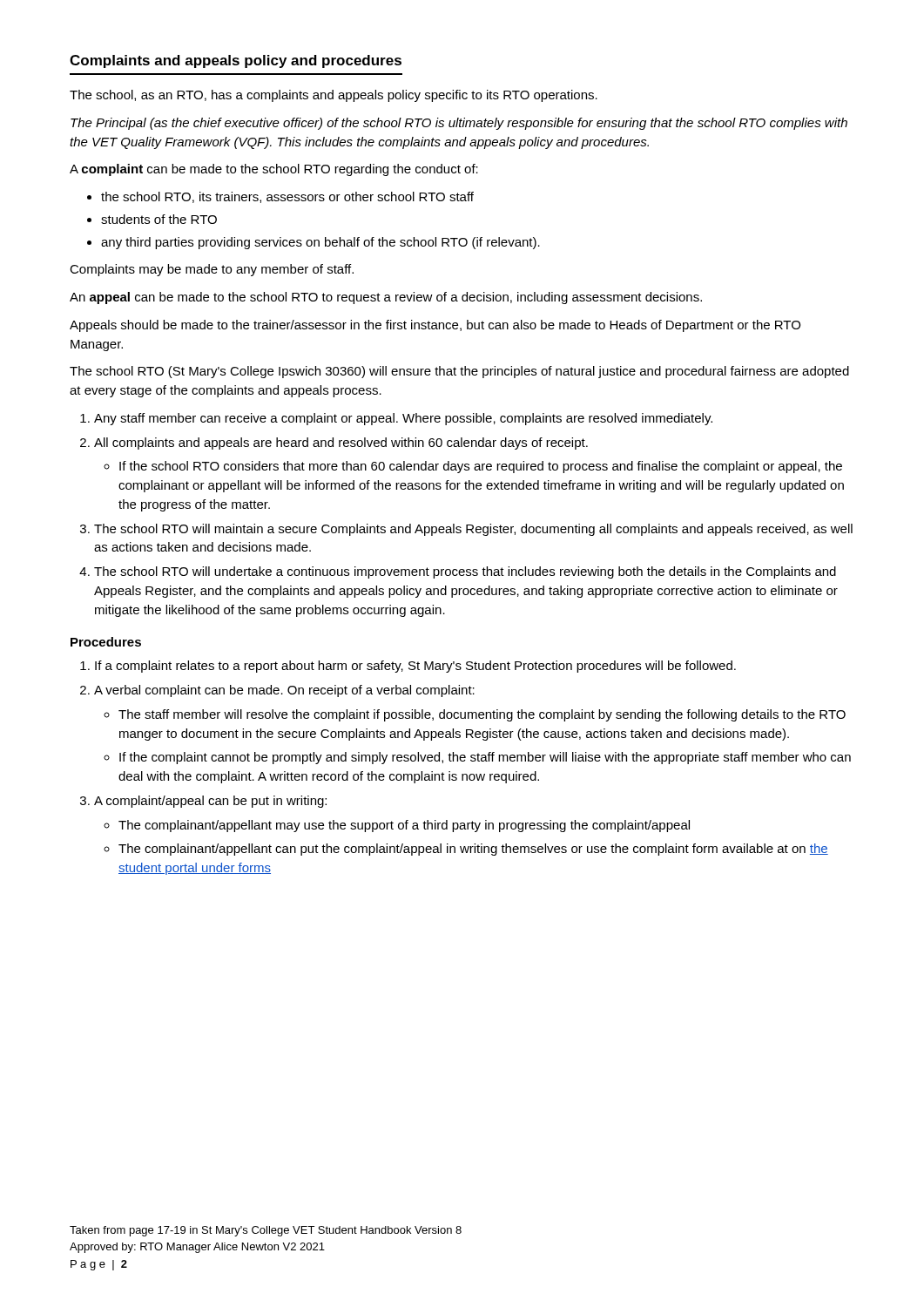Point to the block beginning "The school, as an"

coord(462,95)
